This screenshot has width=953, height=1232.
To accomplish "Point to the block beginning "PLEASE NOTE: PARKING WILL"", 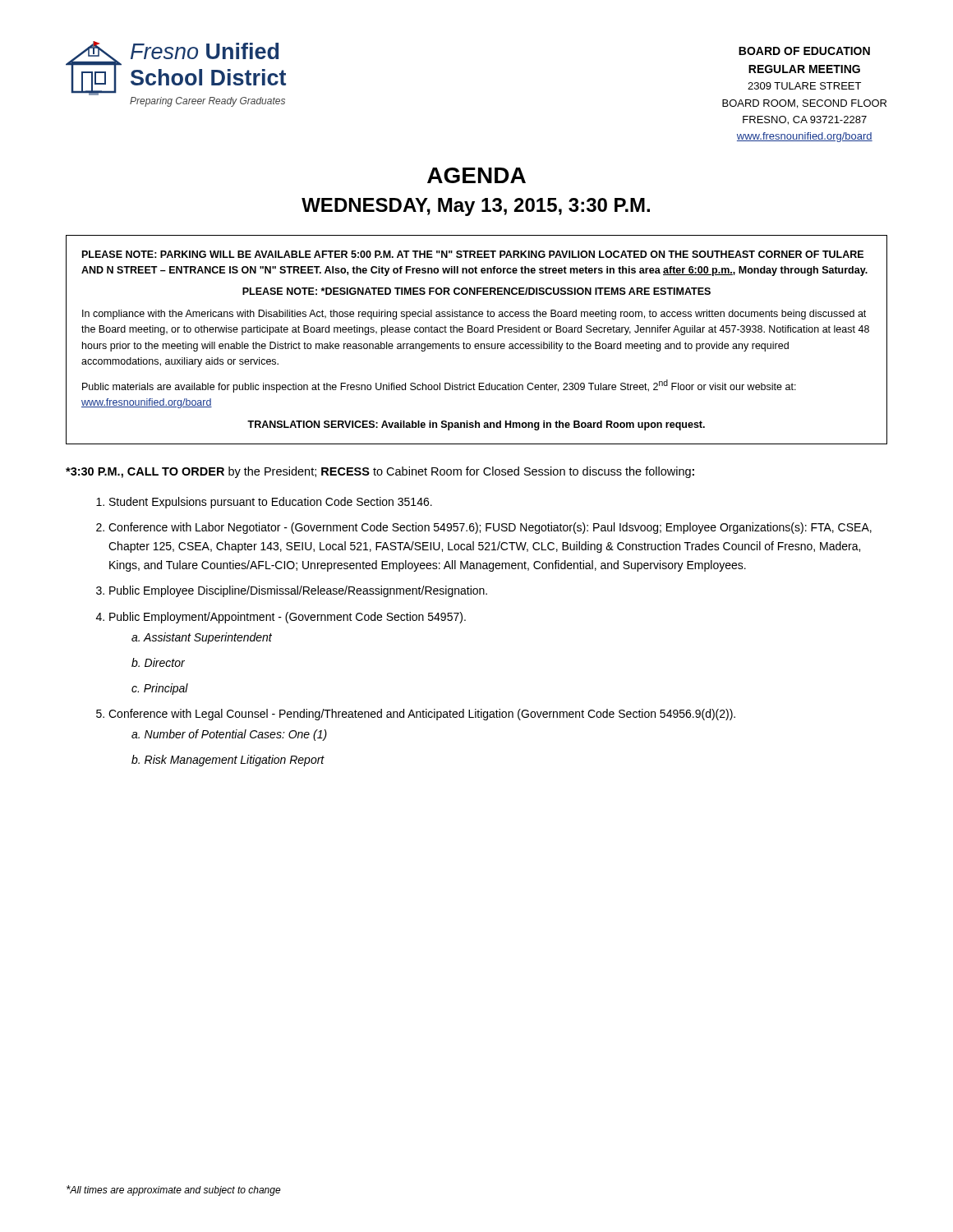I will point(476,340).
